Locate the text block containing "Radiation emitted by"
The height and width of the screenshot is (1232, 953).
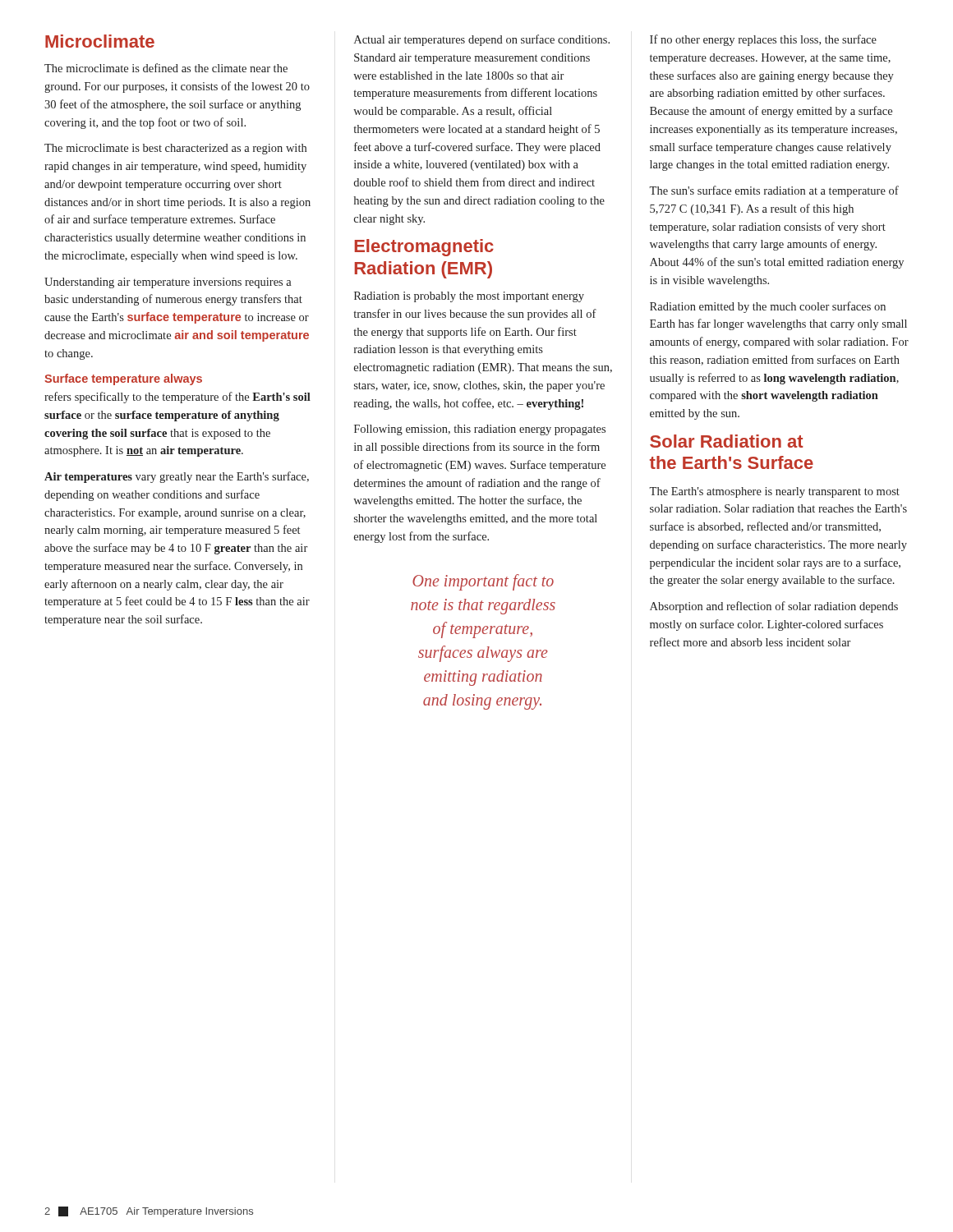pos(779,360)
